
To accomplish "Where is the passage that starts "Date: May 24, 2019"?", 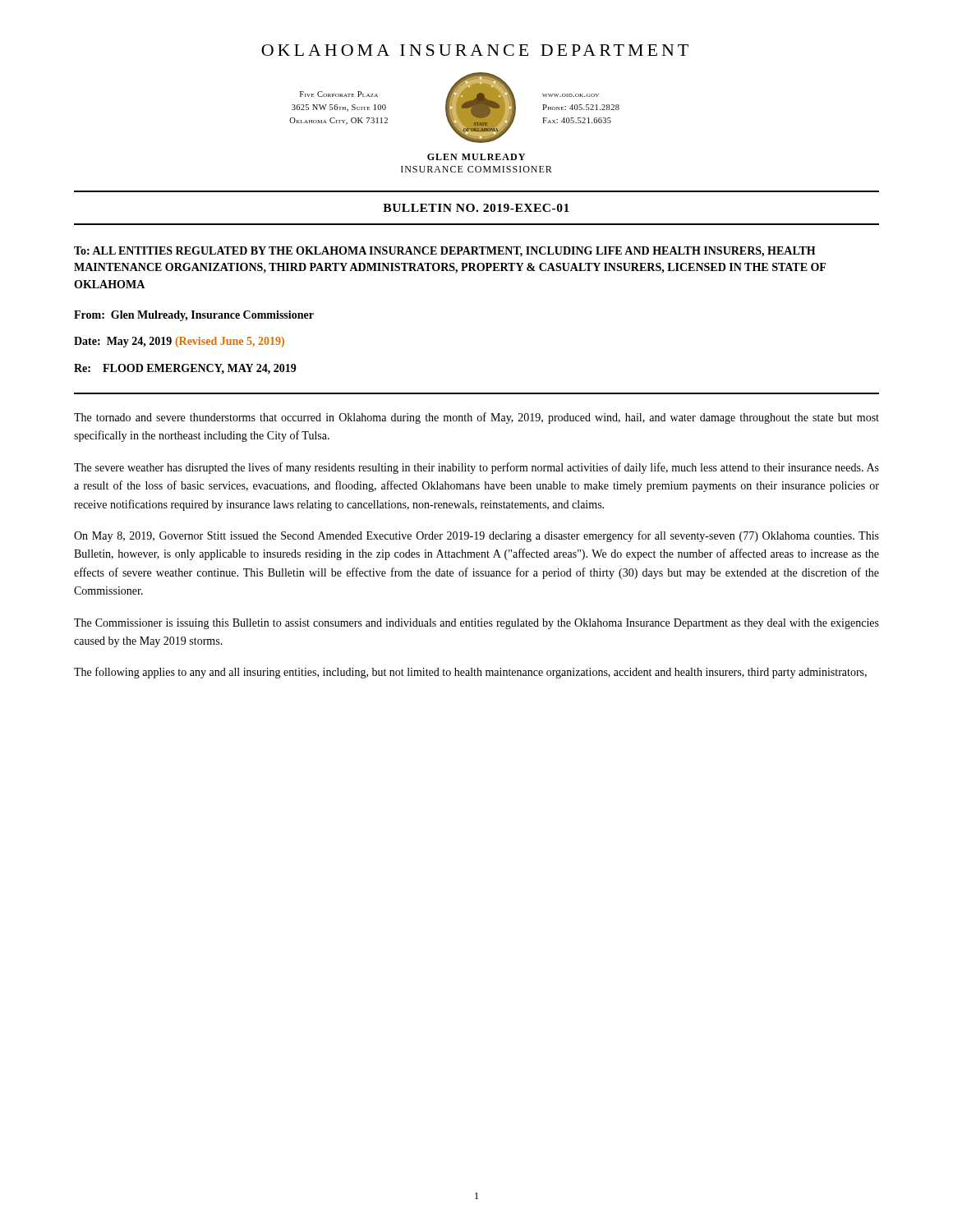I will coord(179,342).
